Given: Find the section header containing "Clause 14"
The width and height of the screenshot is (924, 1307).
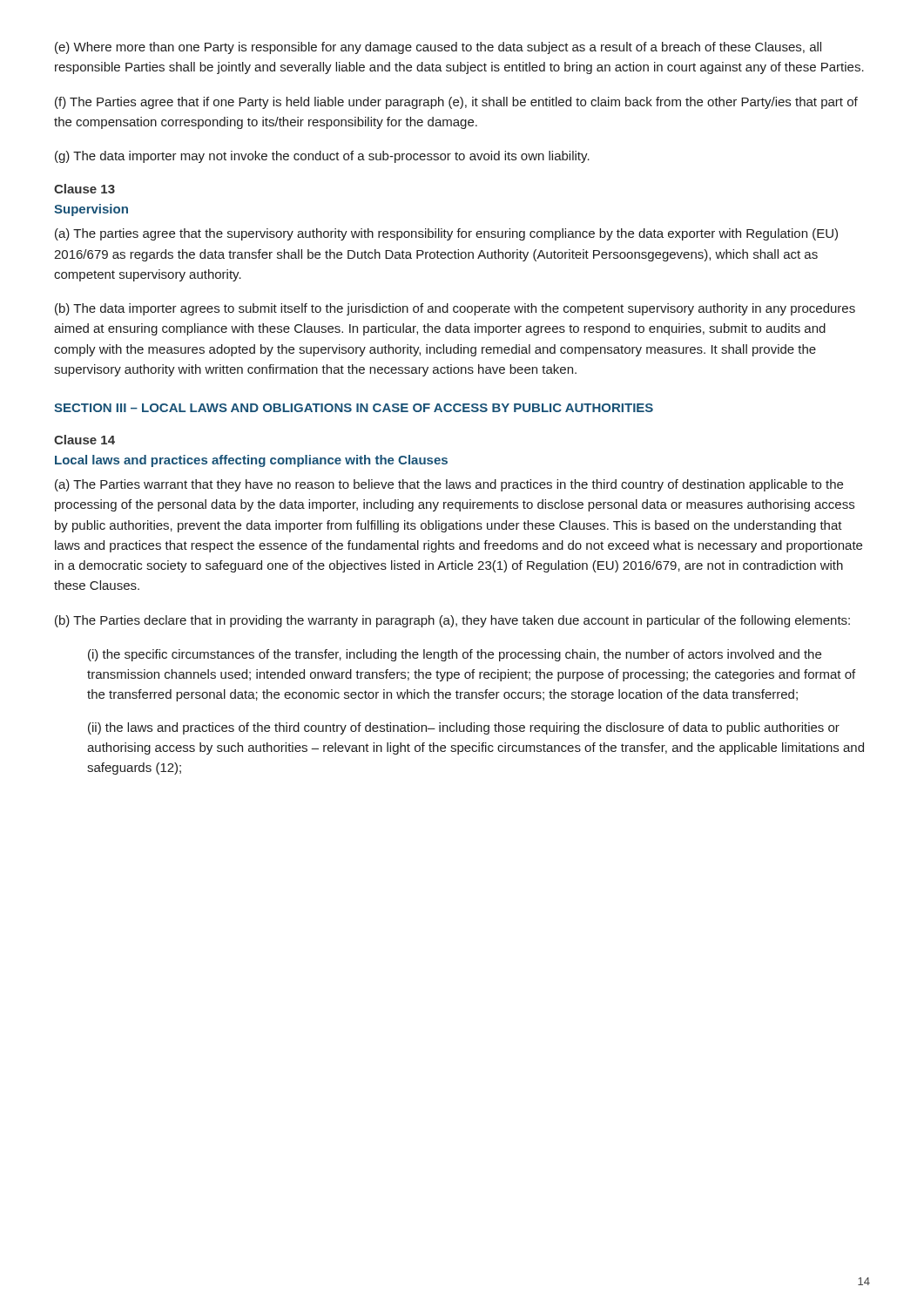Looking at the screenshot, I should pos(84,440).
